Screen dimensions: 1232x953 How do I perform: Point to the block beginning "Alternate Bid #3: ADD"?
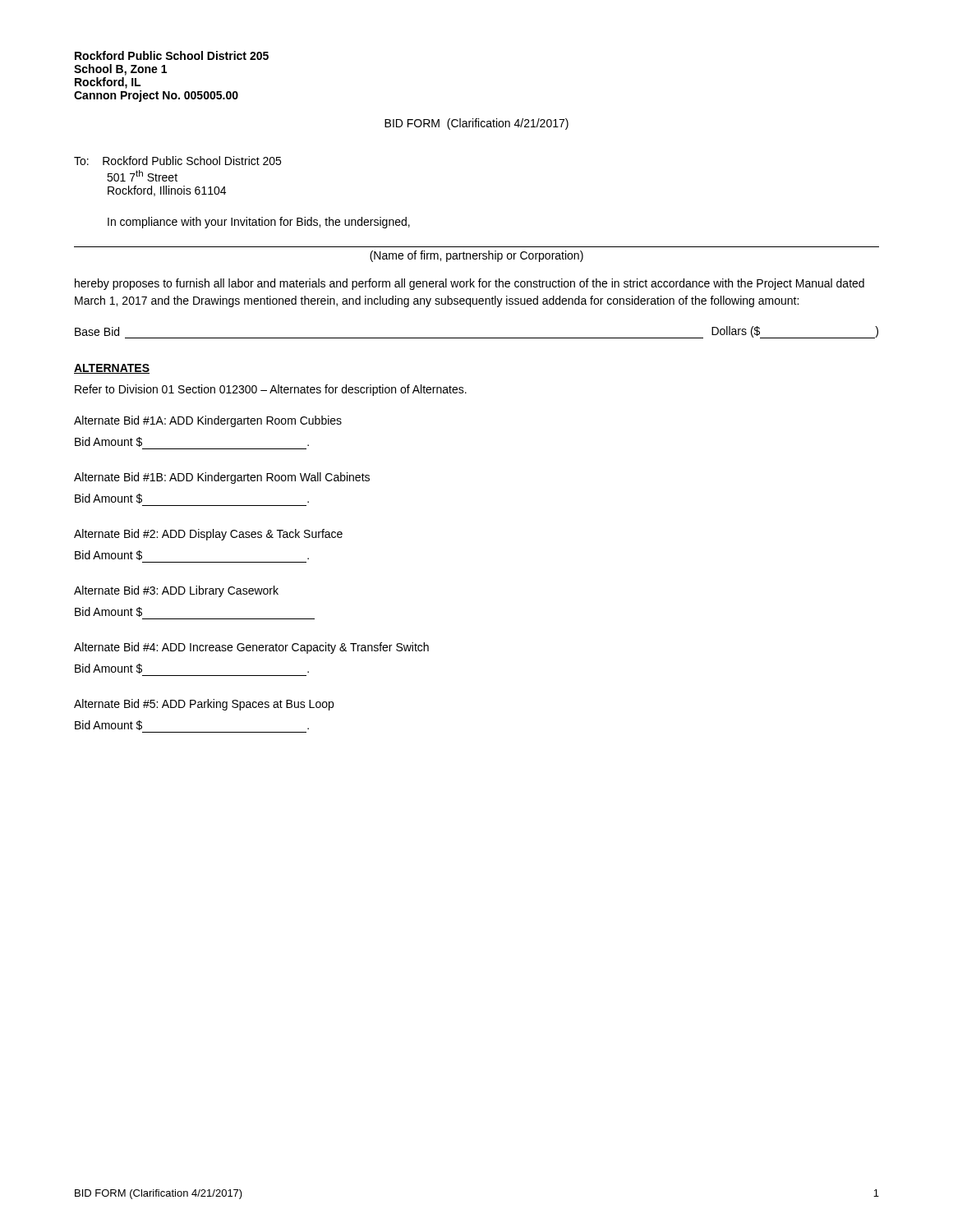pyautogui.click(x=176, y=590)
